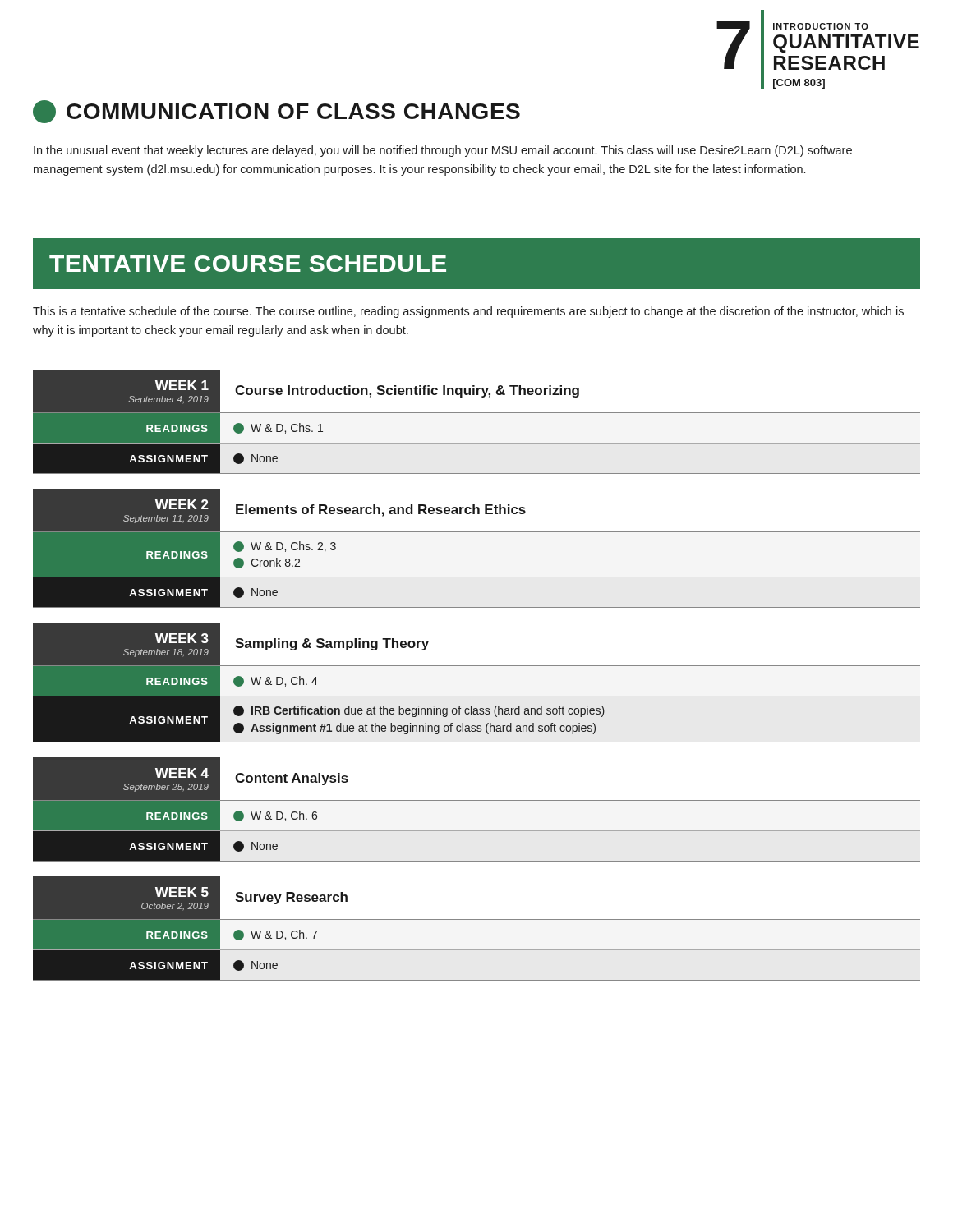The width and height of the screenshot is (953, 1232).
Task: Where does it say "COMMUNICATION OF CLASS CHANGES"?
Action: click(476, 112)
